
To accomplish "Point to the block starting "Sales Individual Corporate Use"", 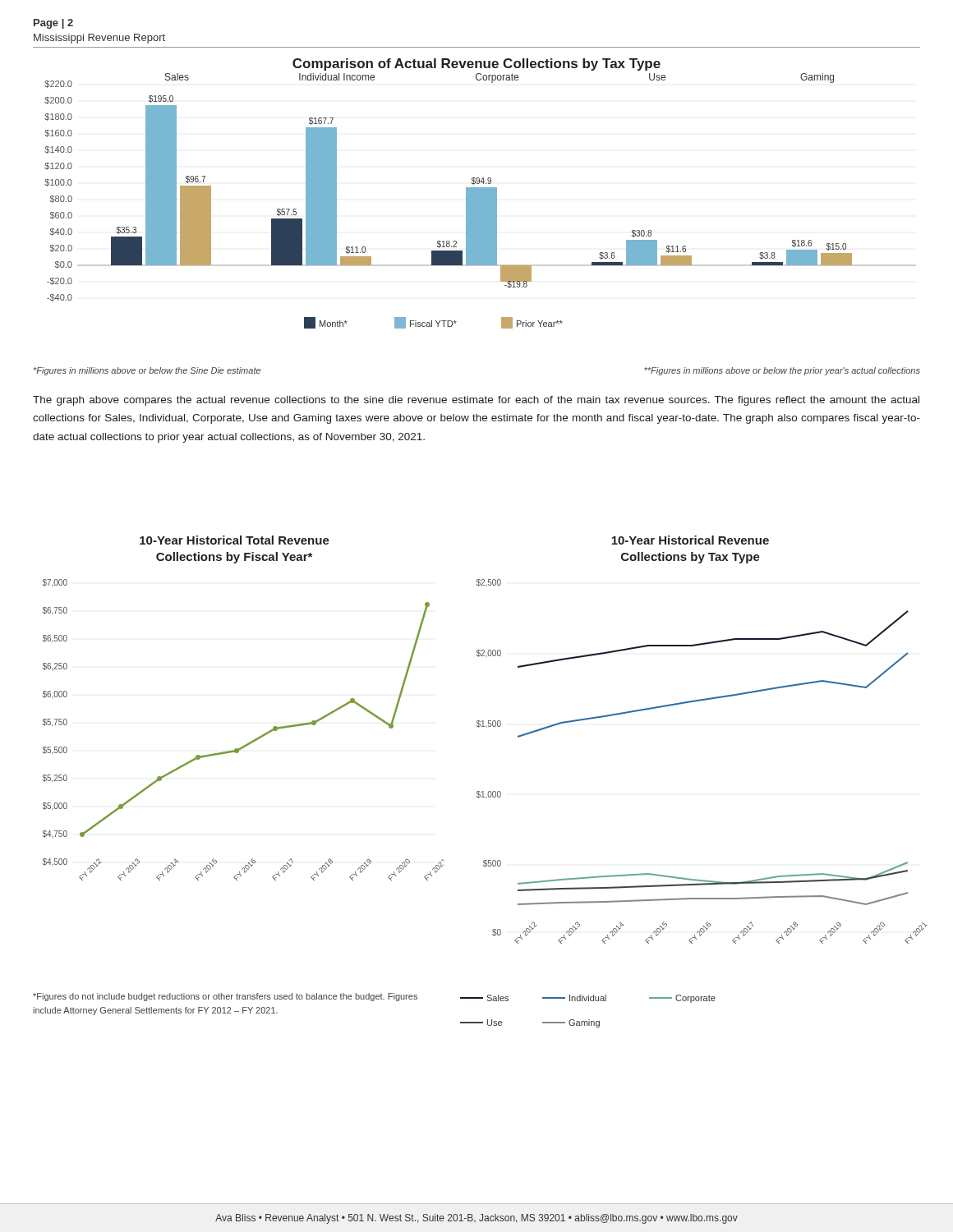I will tap(596, 1014).
